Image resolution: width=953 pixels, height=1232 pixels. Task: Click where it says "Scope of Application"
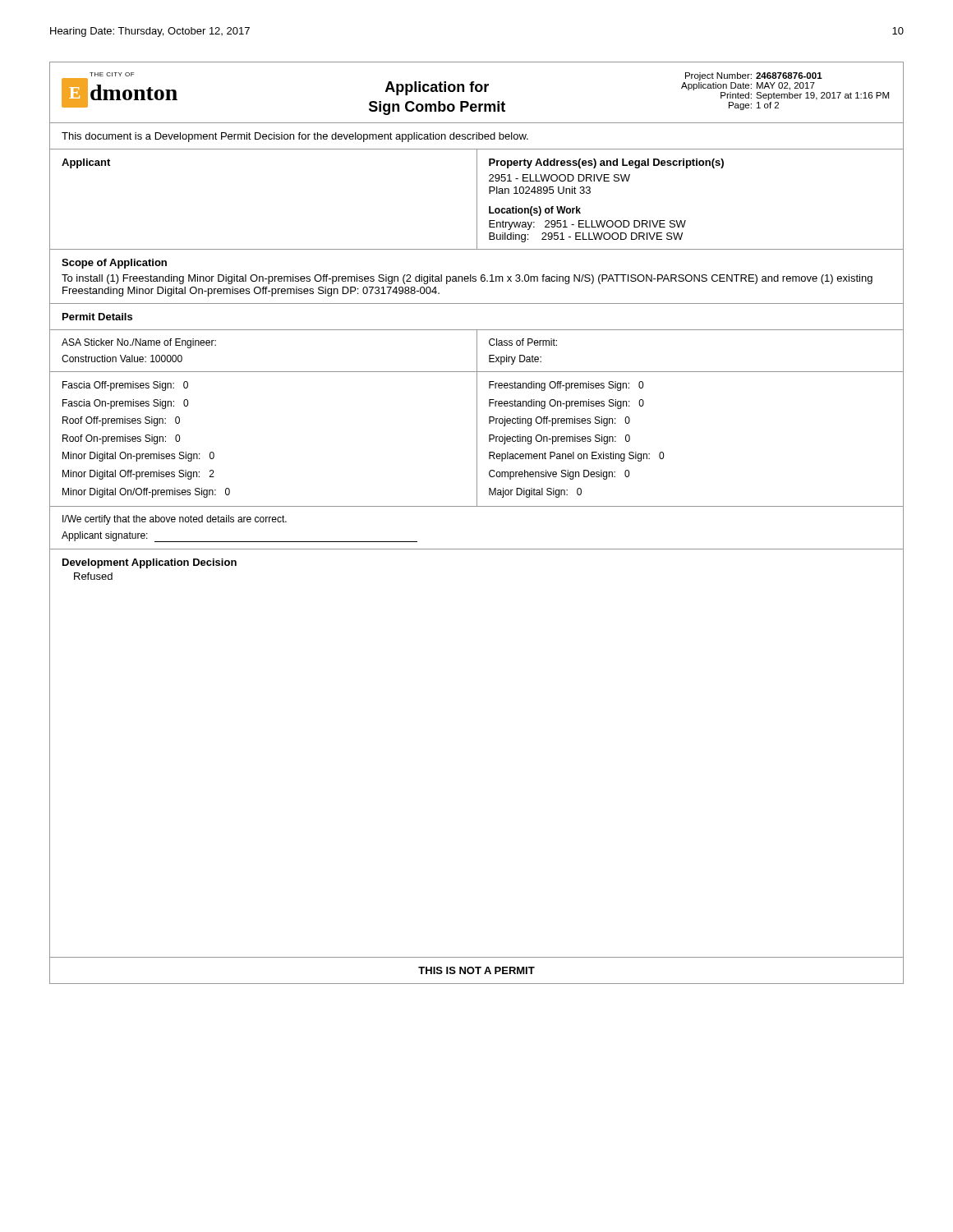[115, 262]
